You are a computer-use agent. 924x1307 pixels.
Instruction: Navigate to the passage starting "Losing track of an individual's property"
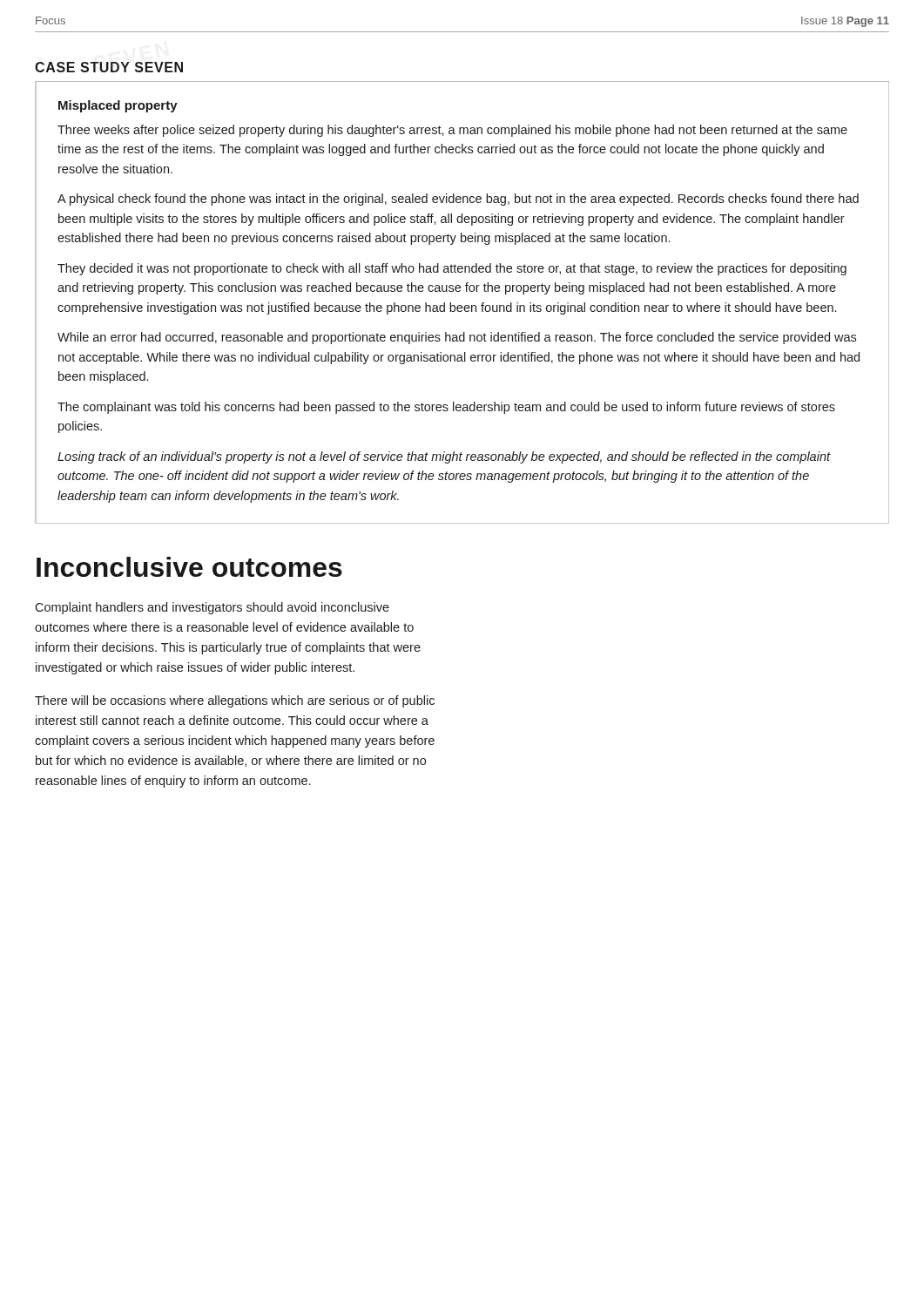444,476
